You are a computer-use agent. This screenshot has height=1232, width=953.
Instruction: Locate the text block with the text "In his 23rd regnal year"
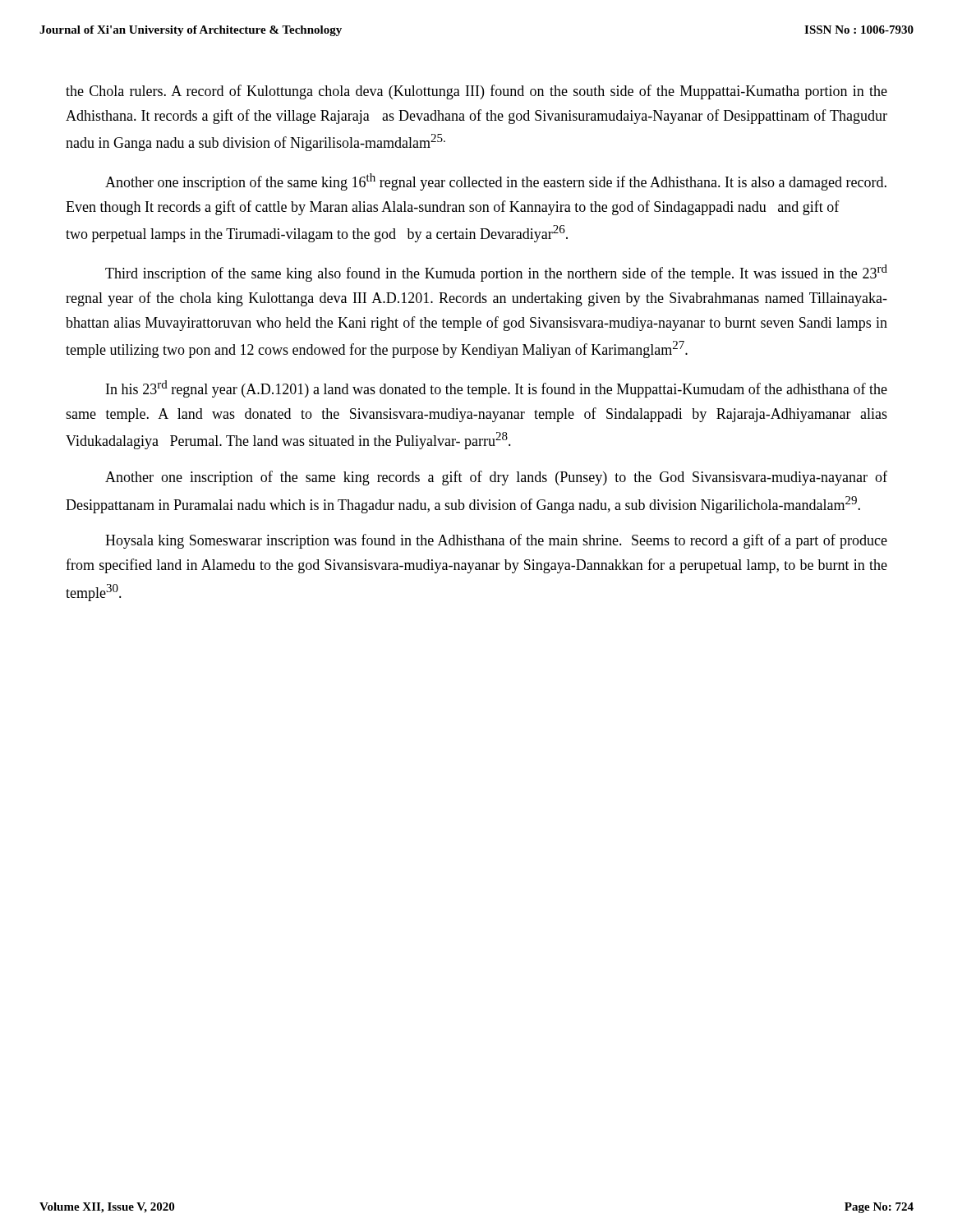(x=476, y=414)
